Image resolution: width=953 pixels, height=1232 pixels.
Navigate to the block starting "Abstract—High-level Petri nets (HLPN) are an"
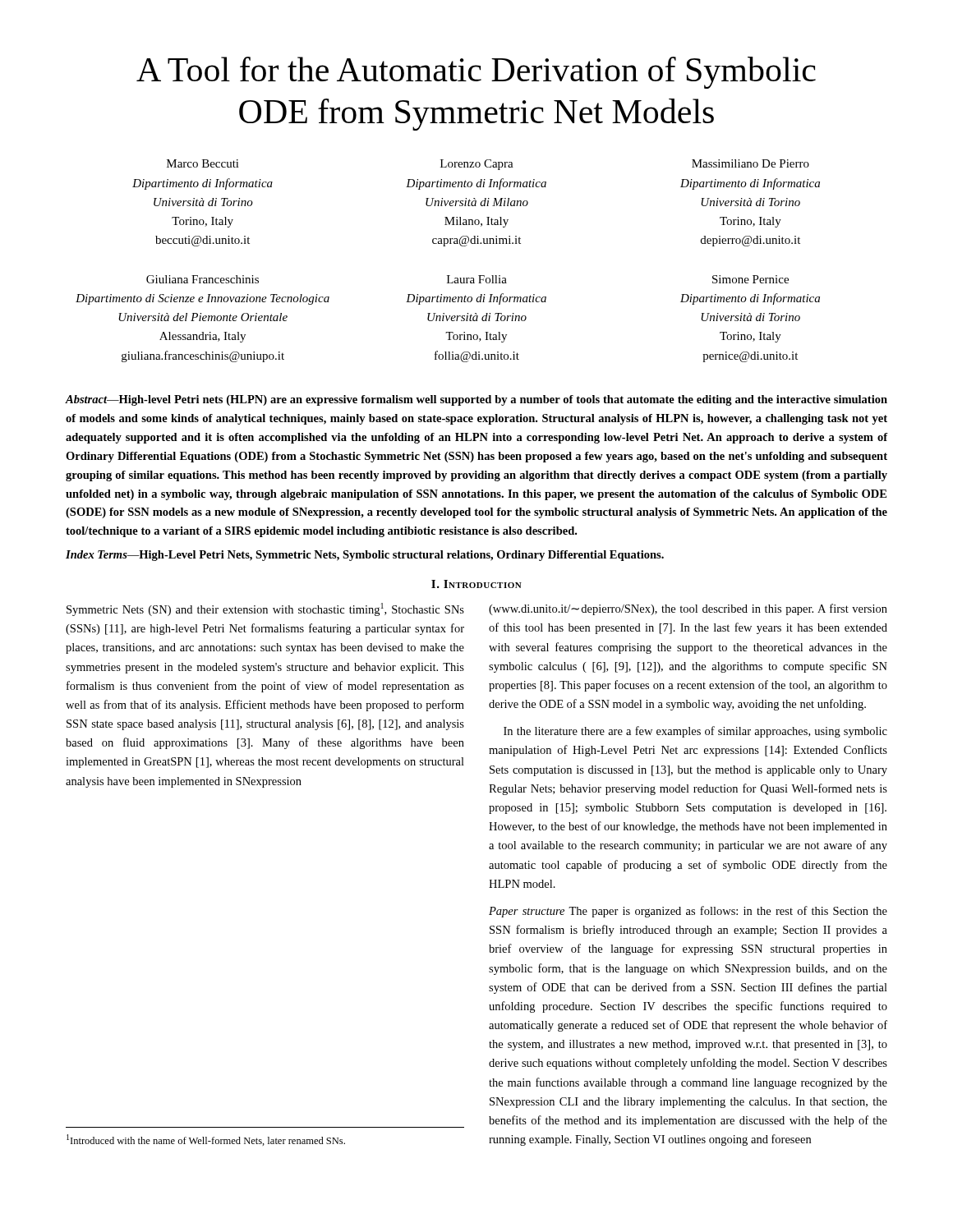(476, 477)
